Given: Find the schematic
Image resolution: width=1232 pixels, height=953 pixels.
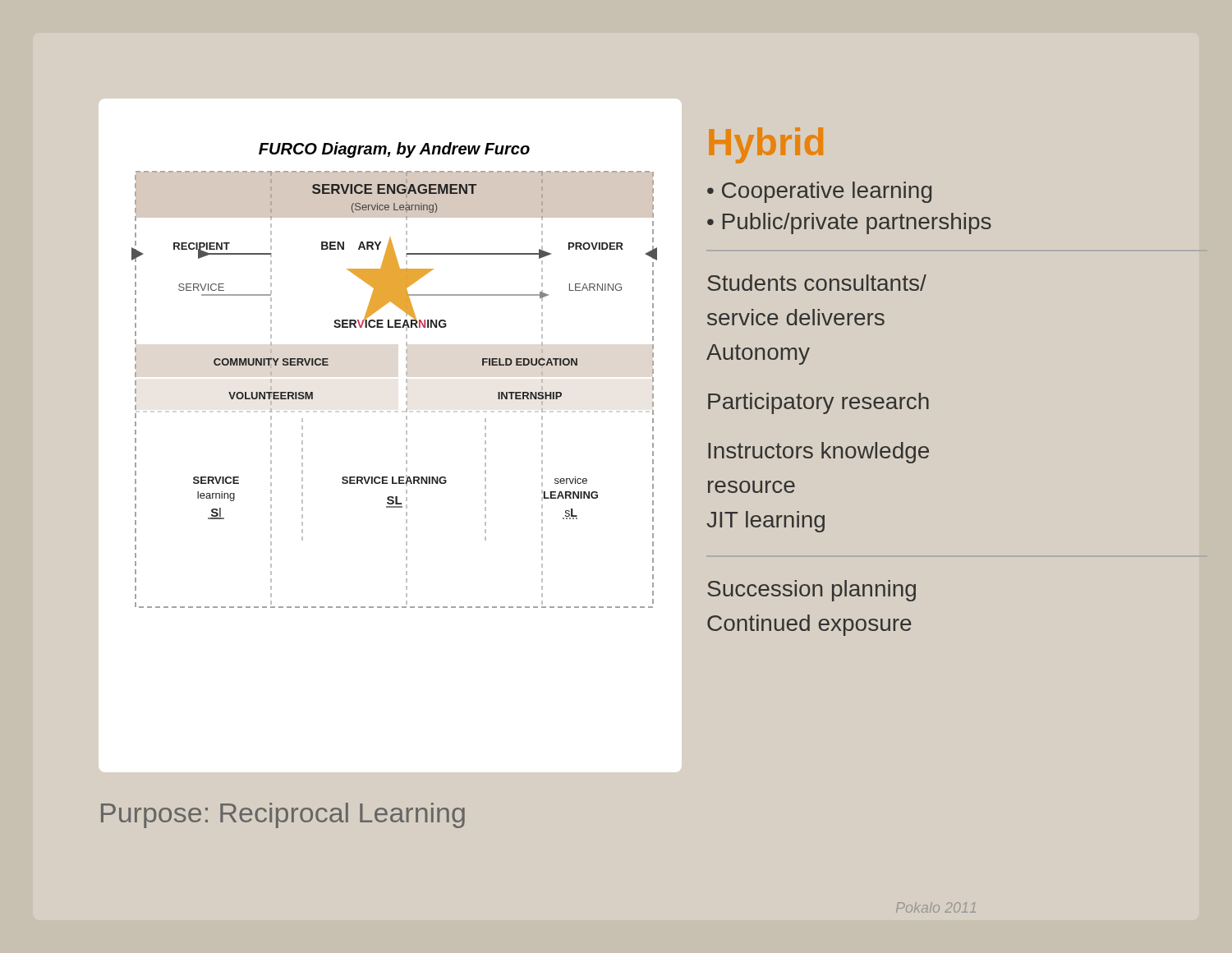Looking at the screenshot, I should pyautogui.click(x=390, y=435).
